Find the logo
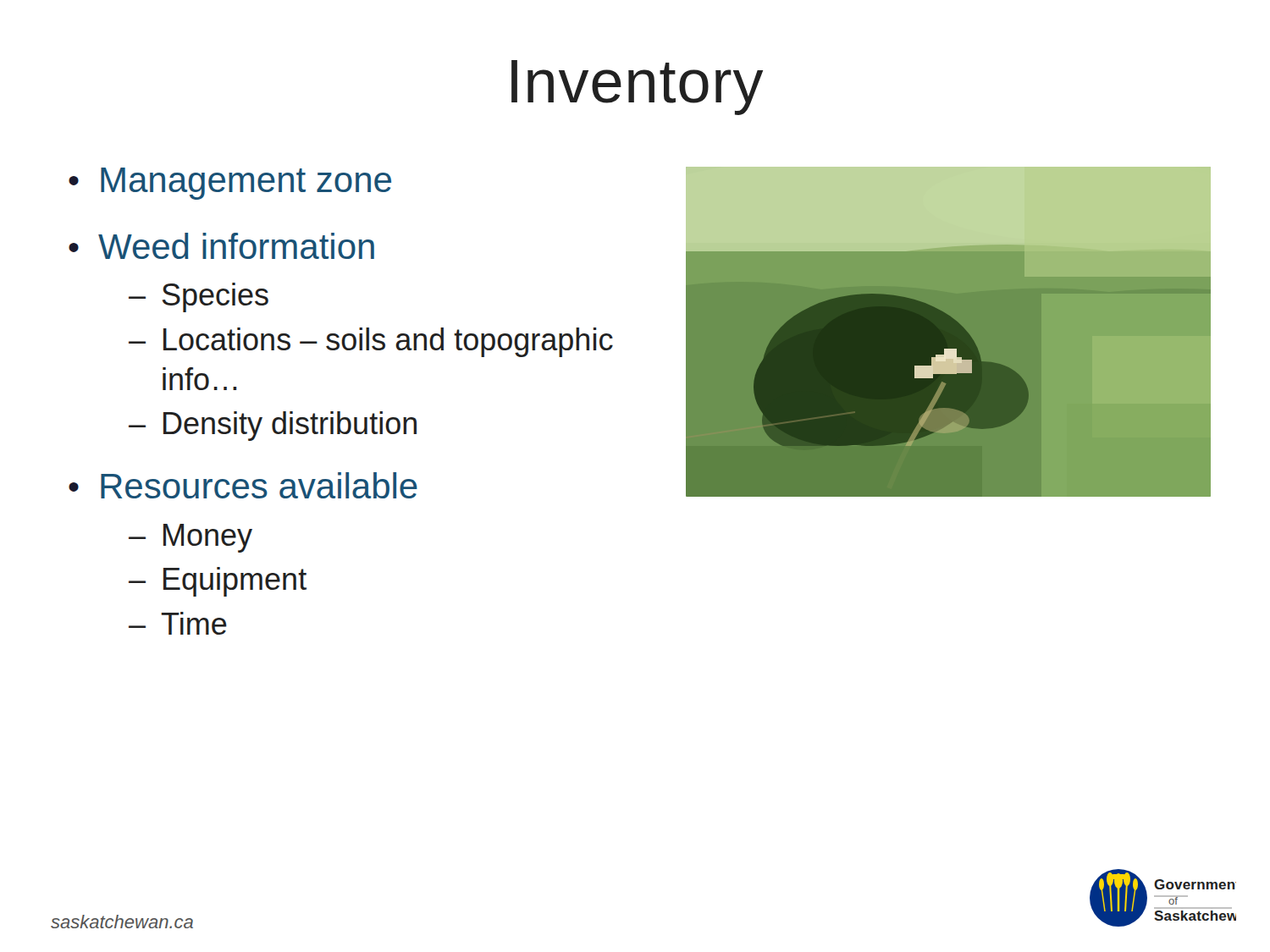 click(1162, 898)
